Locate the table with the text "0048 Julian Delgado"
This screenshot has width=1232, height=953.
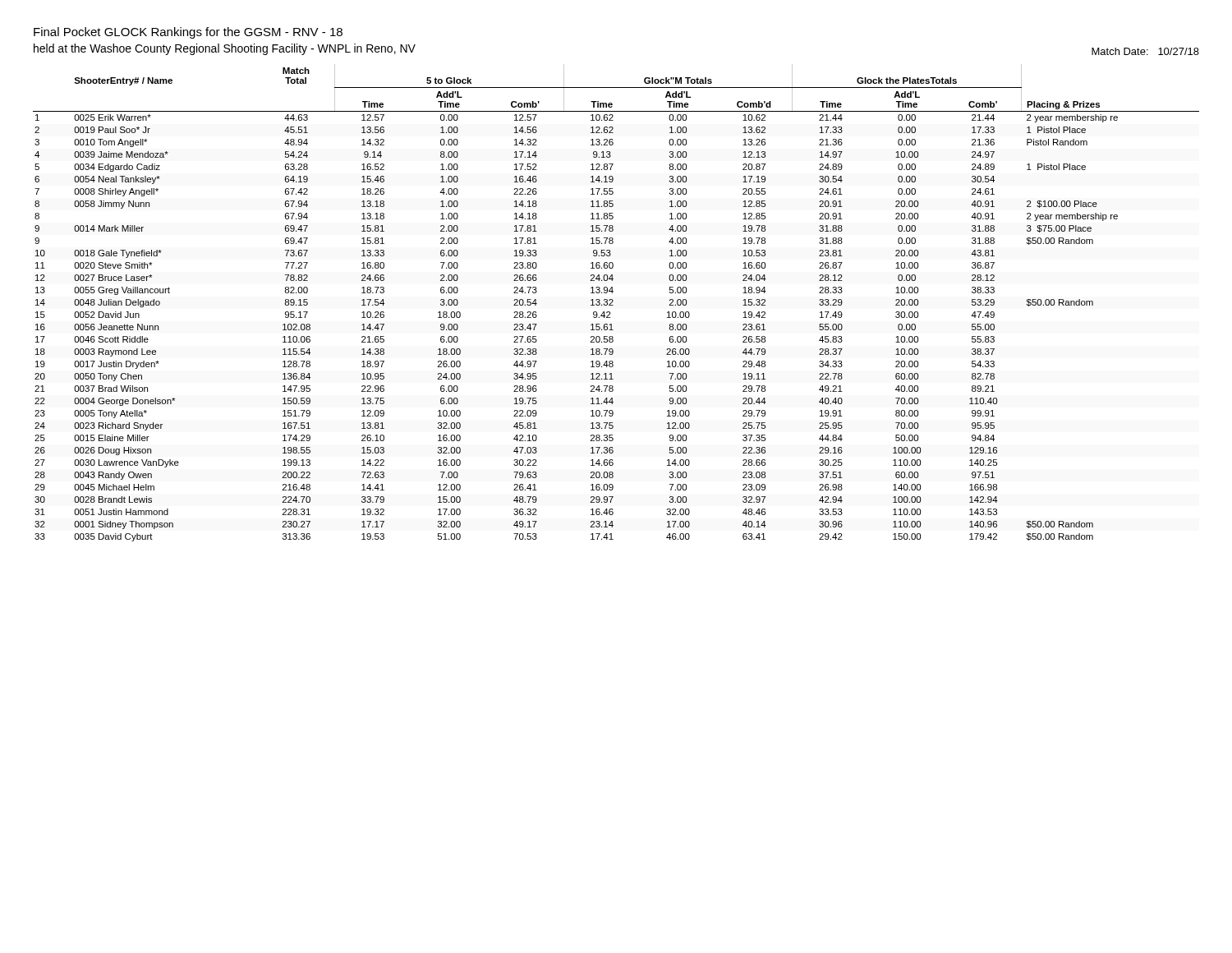616,303
